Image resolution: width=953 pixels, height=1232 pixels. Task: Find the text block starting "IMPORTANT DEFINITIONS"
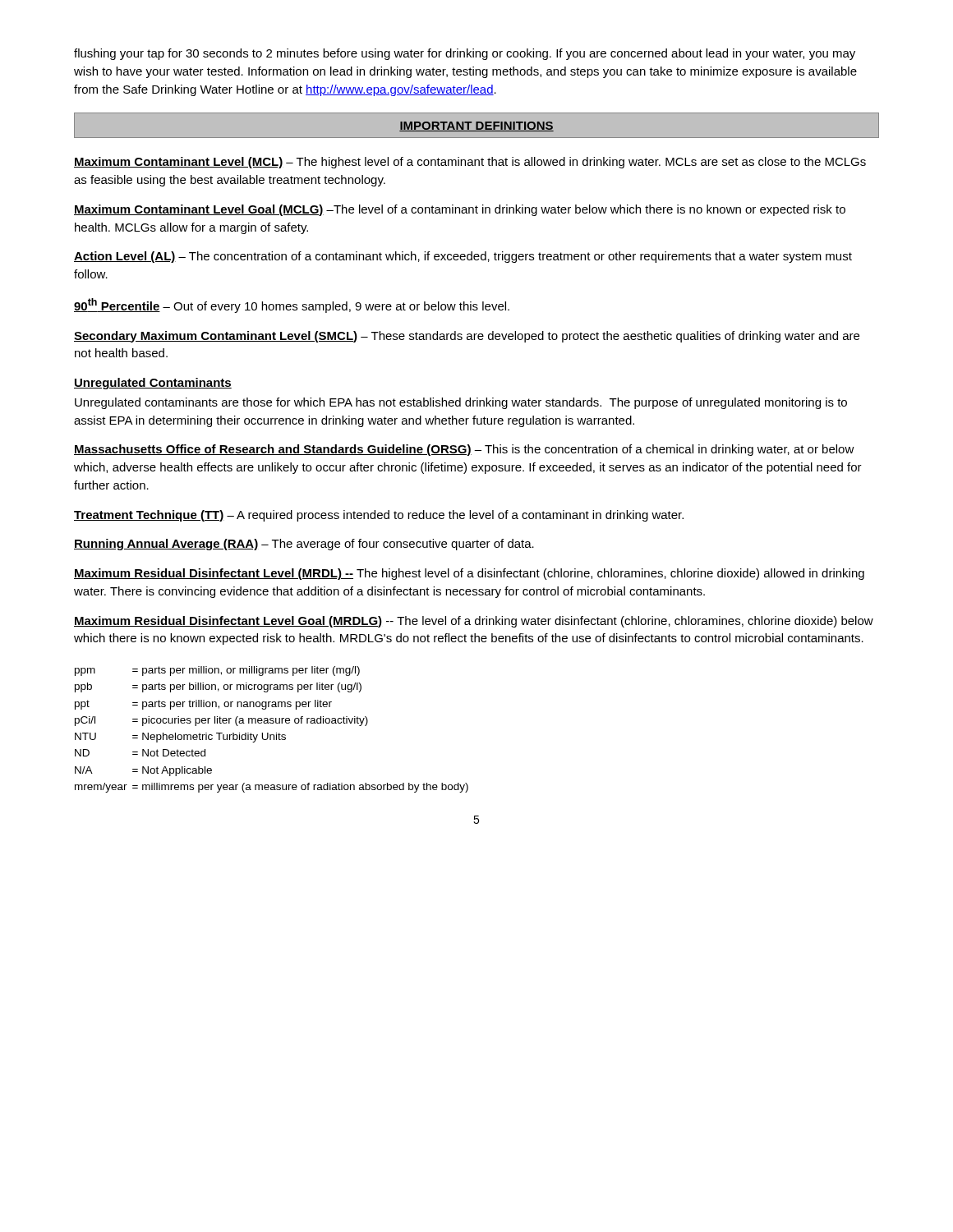(476, 125)
